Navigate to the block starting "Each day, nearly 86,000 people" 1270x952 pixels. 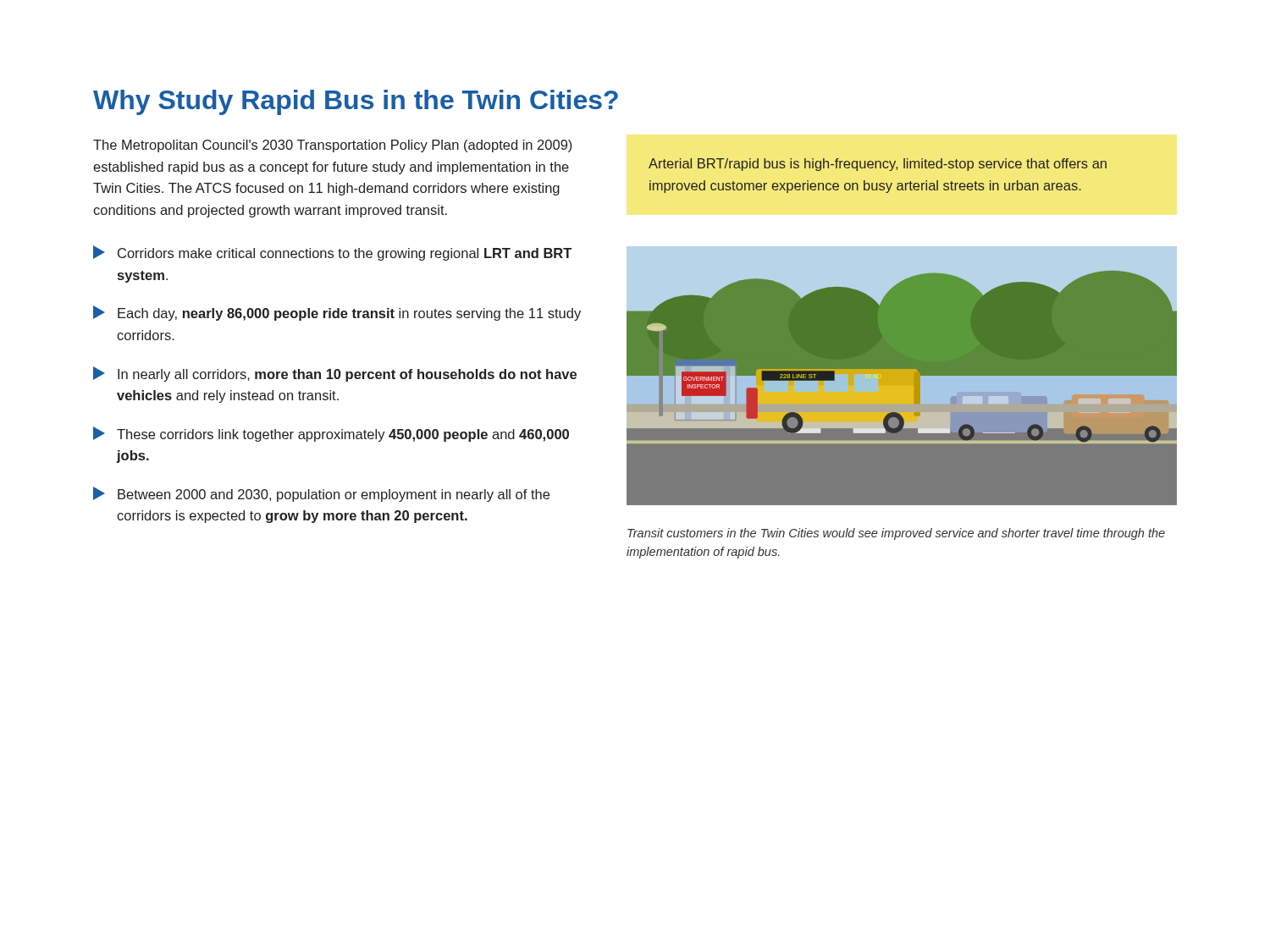point(339,325)
